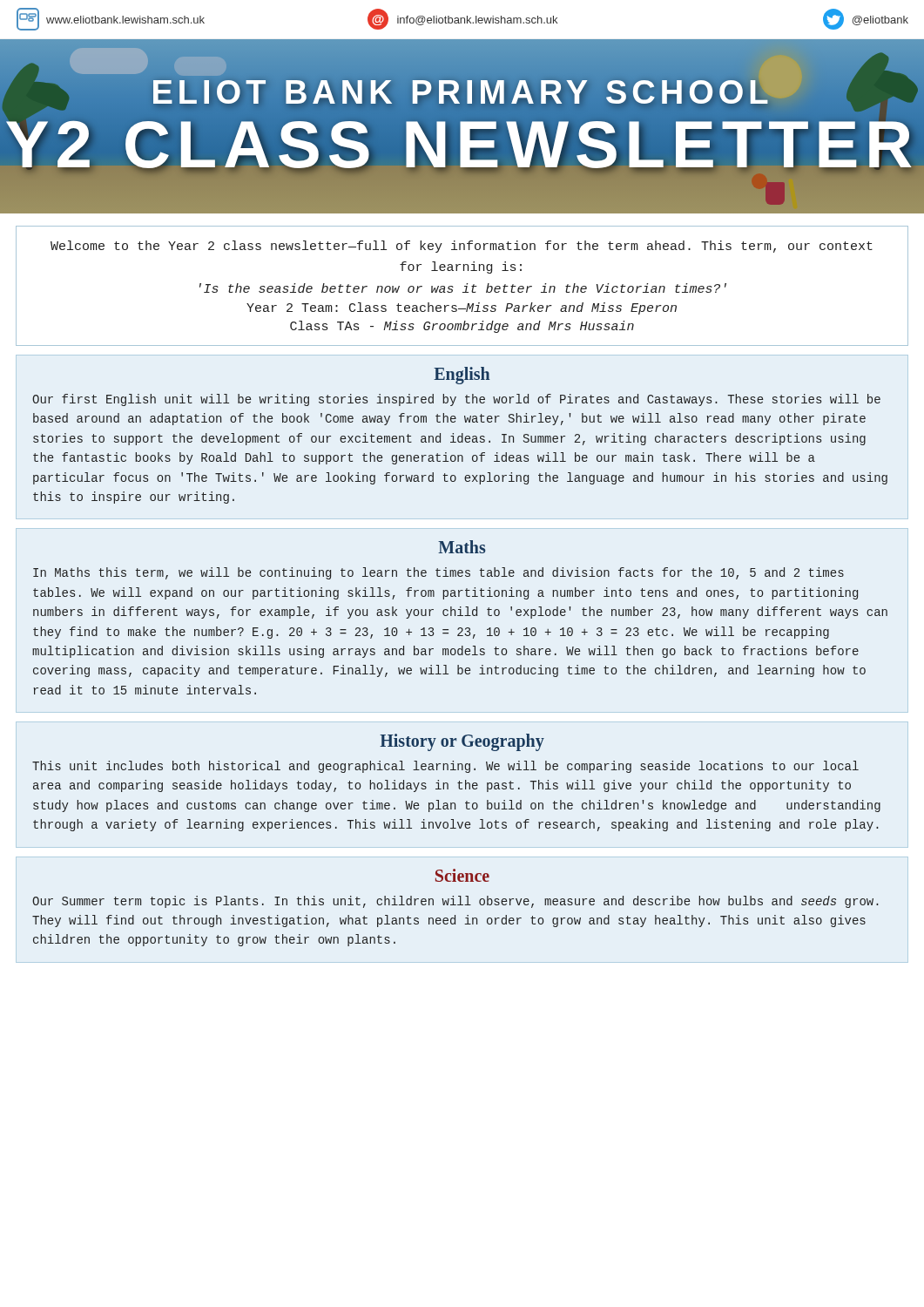Select the text block that reads "Welcome to the Year 2 class newsletter—full"

click(462, 286)
